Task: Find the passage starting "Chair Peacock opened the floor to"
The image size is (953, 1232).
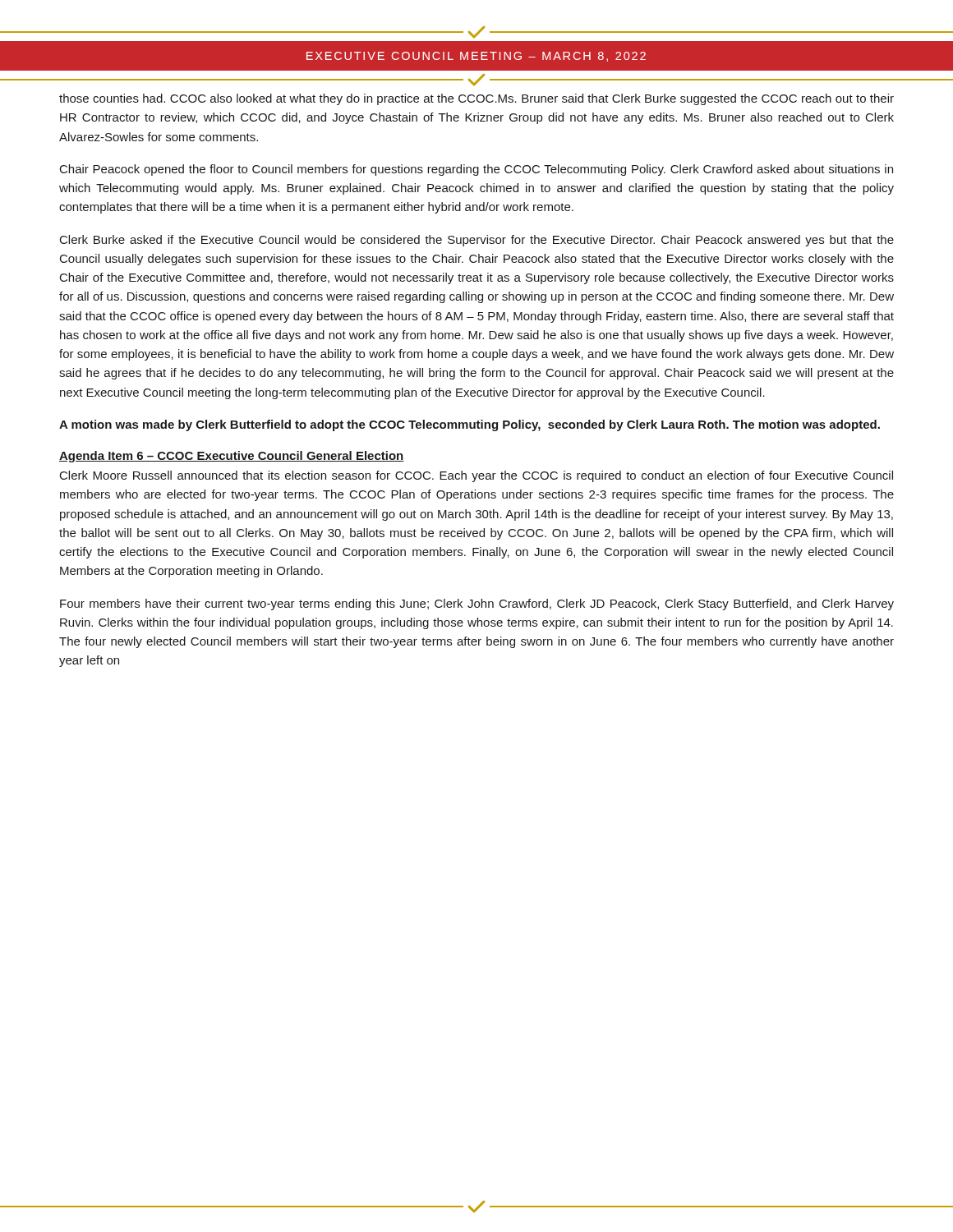Action: (476, 188)
